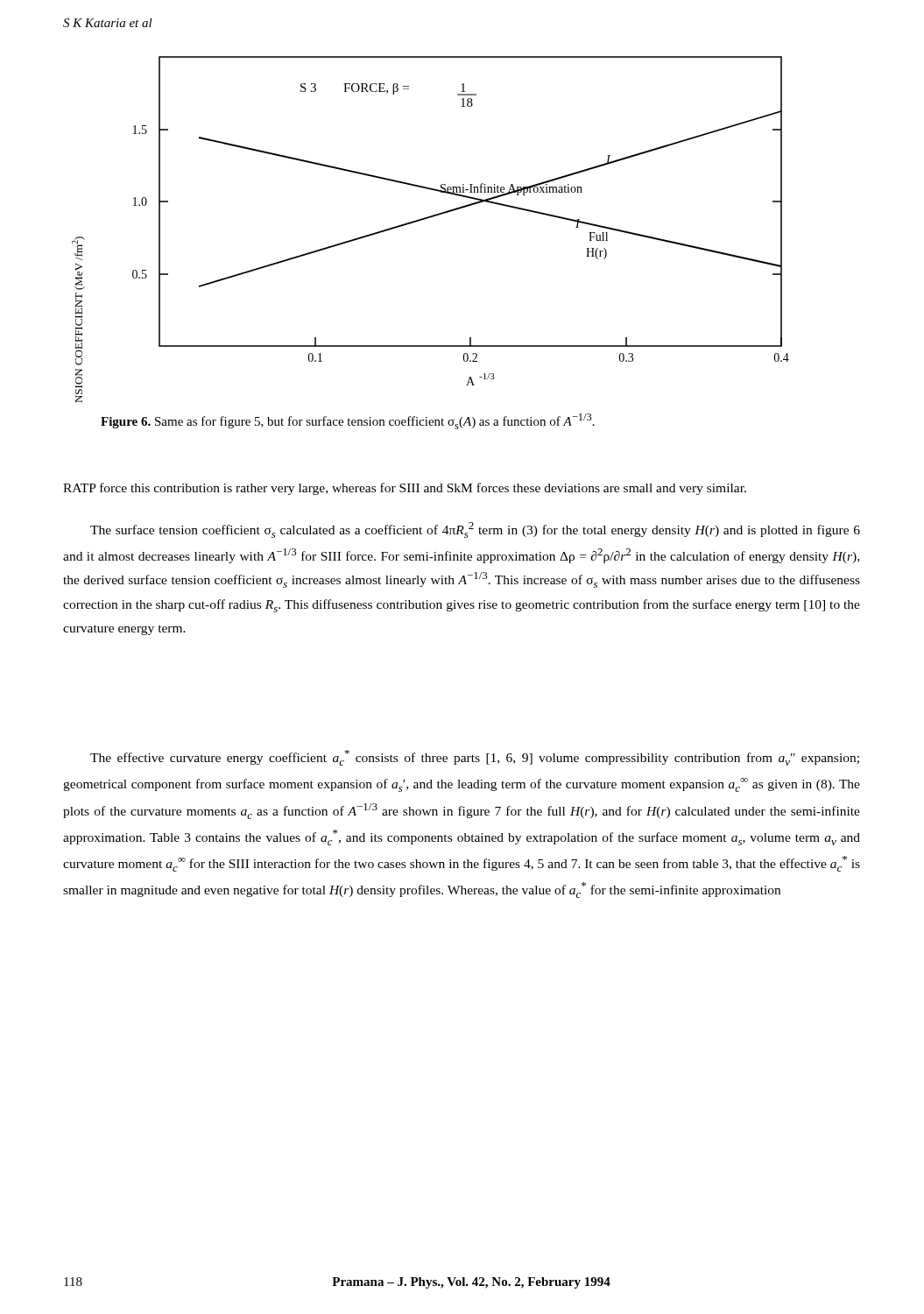The height and width of the screenshot is (1314, 924).
Task: Find the caption on this page that starts "Figure 6. Same as for figure"
Action: (x=348, y=421)
